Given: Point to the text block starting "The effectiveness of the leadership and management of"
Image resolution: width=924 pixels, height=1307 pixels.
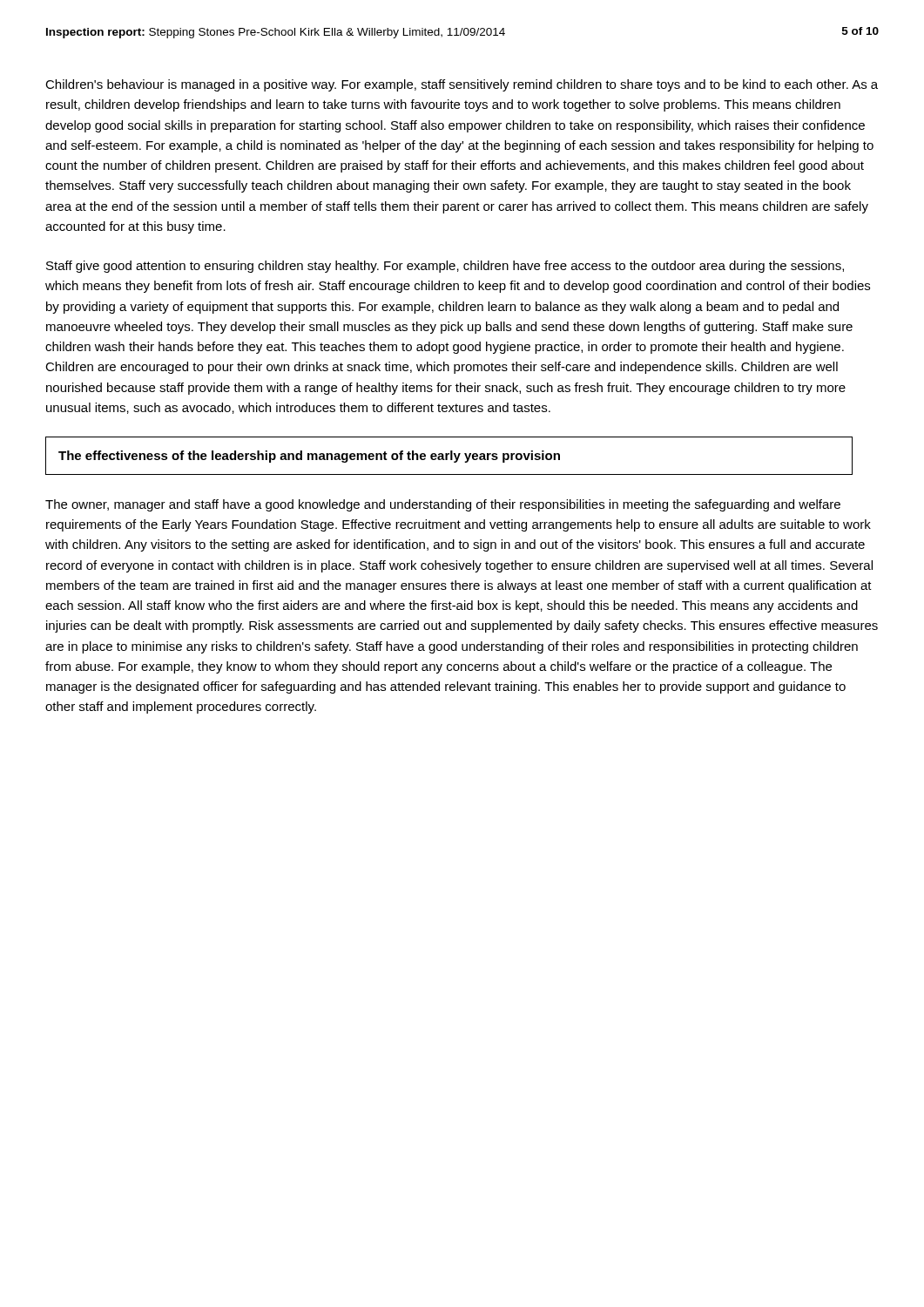Looking at the screenshot, I should [309, 455].
